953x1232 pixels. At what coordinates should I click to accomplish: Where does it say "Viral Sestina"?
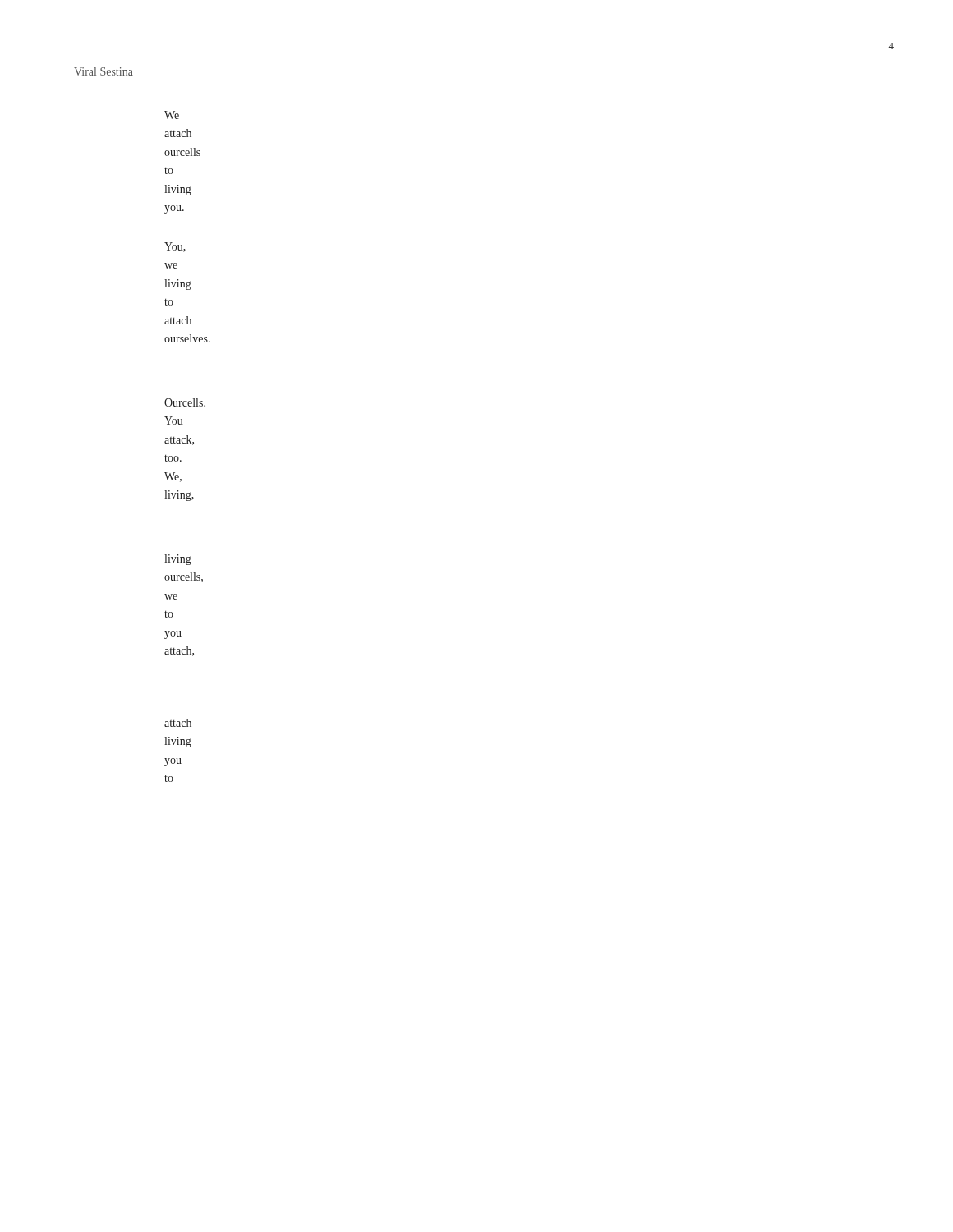coord(103,72)
